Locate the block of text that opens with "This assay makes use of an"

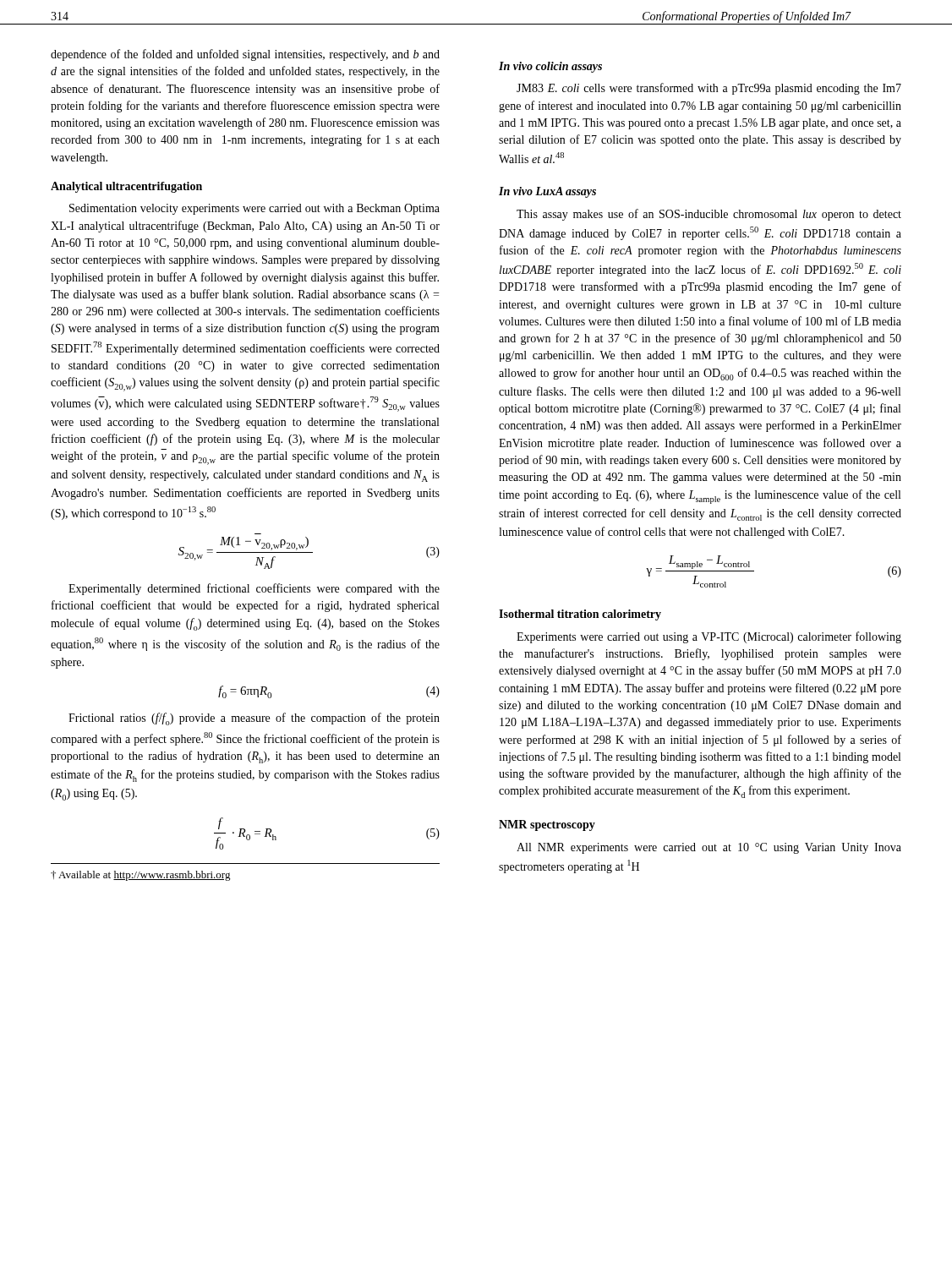[x=700, y=373]
